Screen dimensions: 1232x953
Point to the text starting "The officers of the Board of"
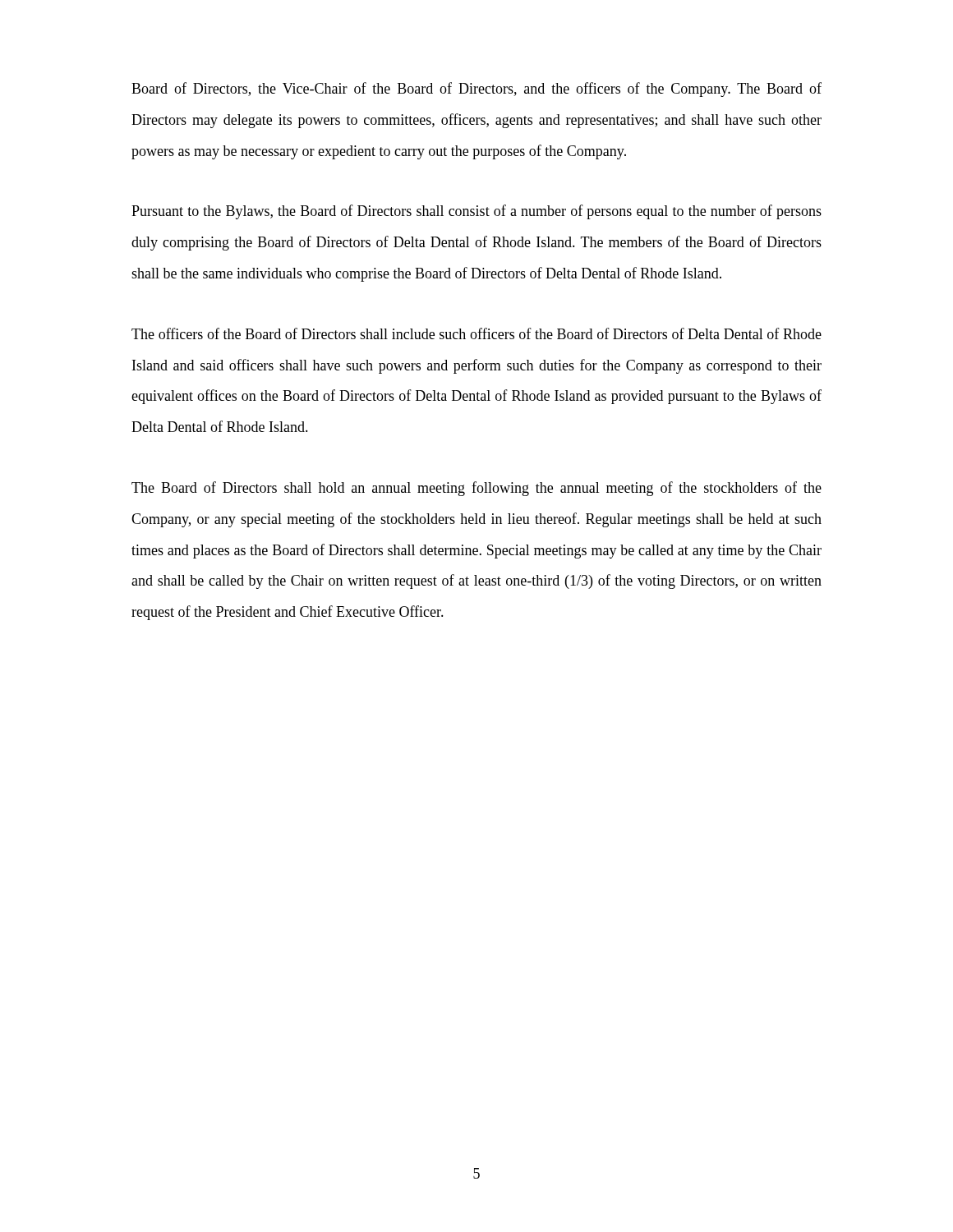coord(476,381)
